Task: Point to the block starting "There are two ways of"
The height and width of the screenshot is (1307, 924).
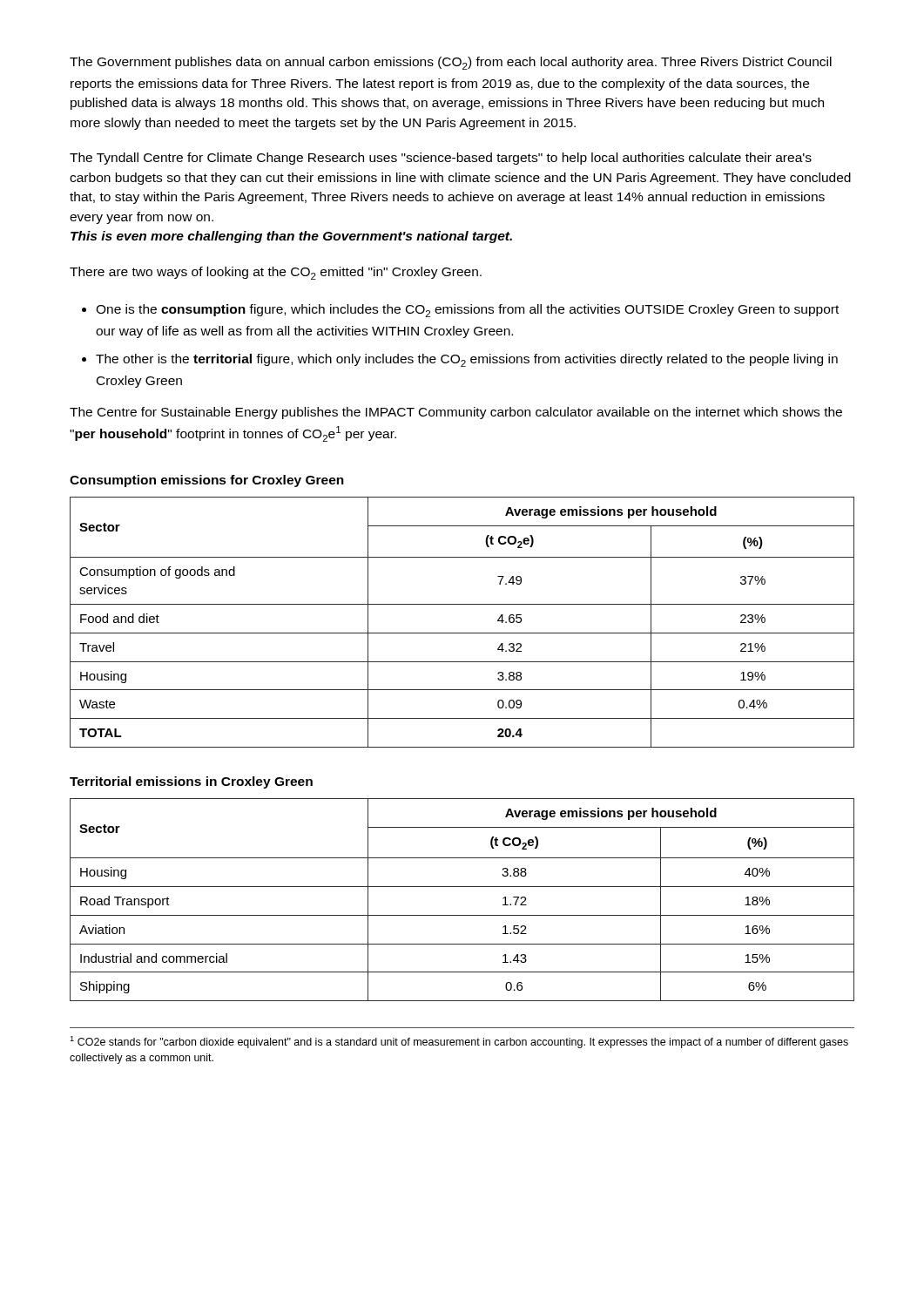Action: click(x=276, y=273)
